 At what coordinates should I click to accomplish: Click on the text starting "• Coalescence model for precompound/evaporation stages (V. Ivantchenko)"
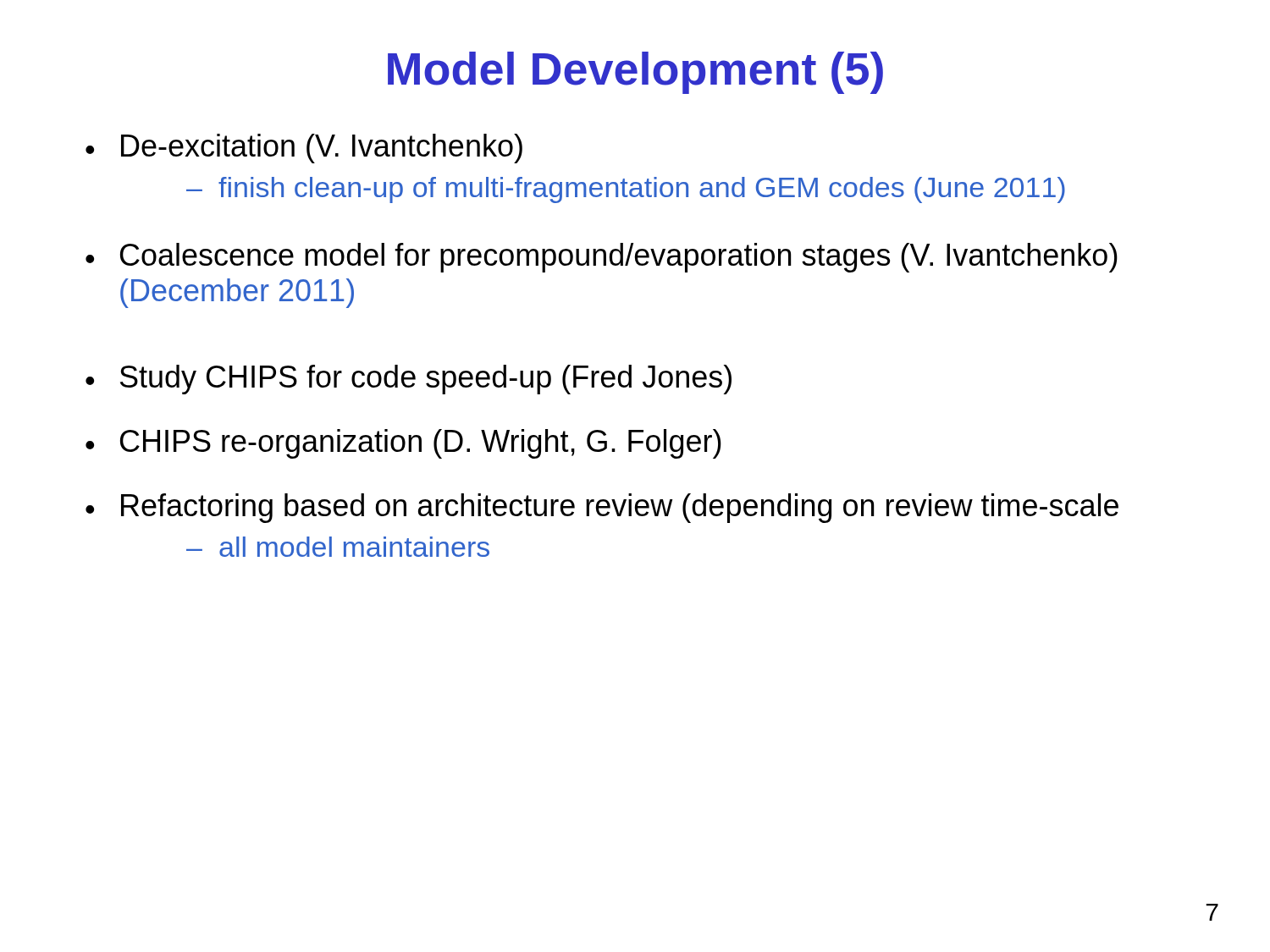(635, 273)
